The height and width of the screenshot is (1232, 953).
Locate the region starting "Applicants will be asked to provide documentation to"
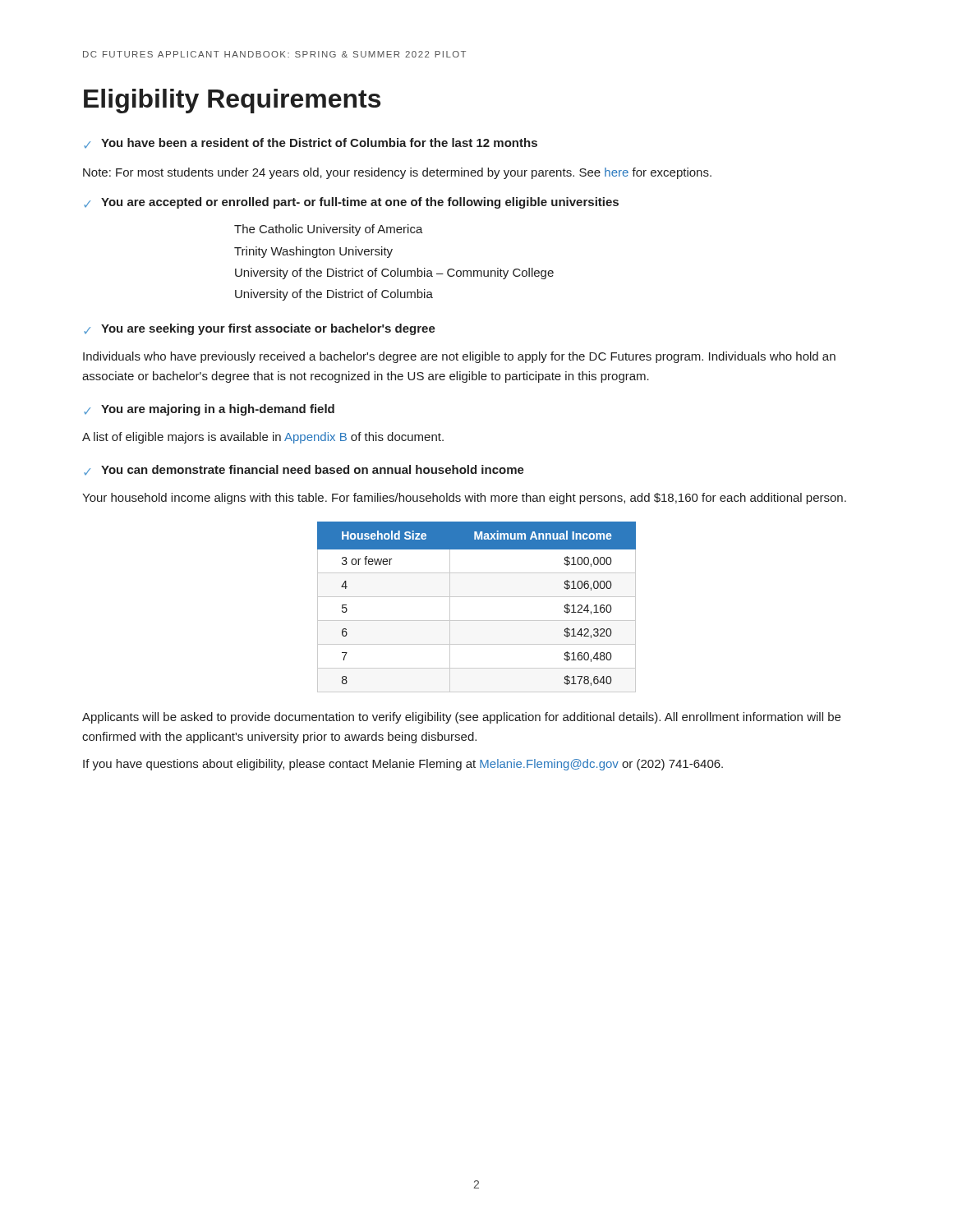(x=462, y=726)
